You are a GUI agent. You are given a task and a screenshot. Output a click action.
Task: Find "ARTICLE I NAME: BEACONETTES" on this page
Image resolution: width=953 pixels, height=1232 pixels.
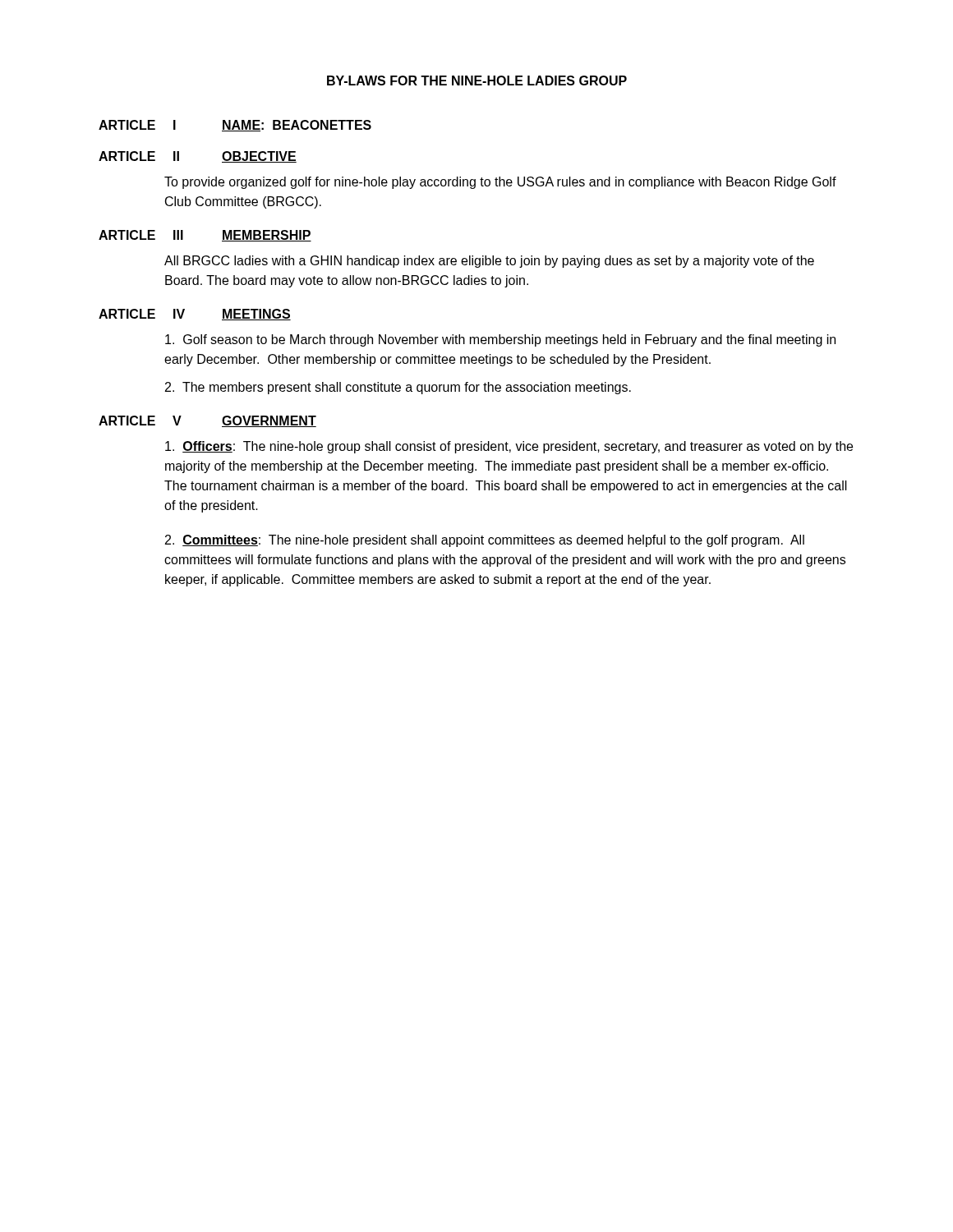click(235, 126)
